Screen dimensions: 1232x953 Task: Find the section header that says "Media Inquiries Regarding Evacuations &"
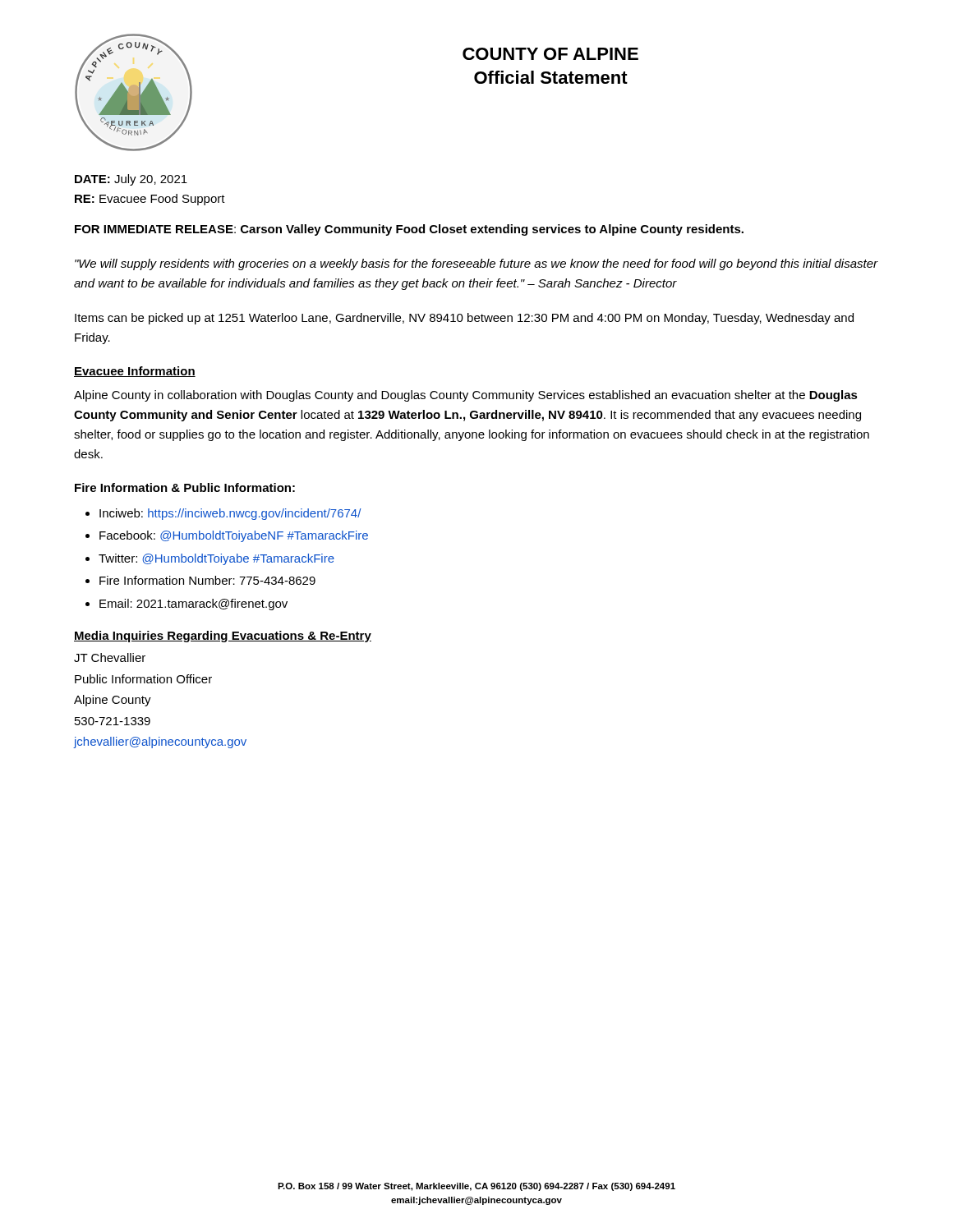pyautogui.click(x=223, y=635)
